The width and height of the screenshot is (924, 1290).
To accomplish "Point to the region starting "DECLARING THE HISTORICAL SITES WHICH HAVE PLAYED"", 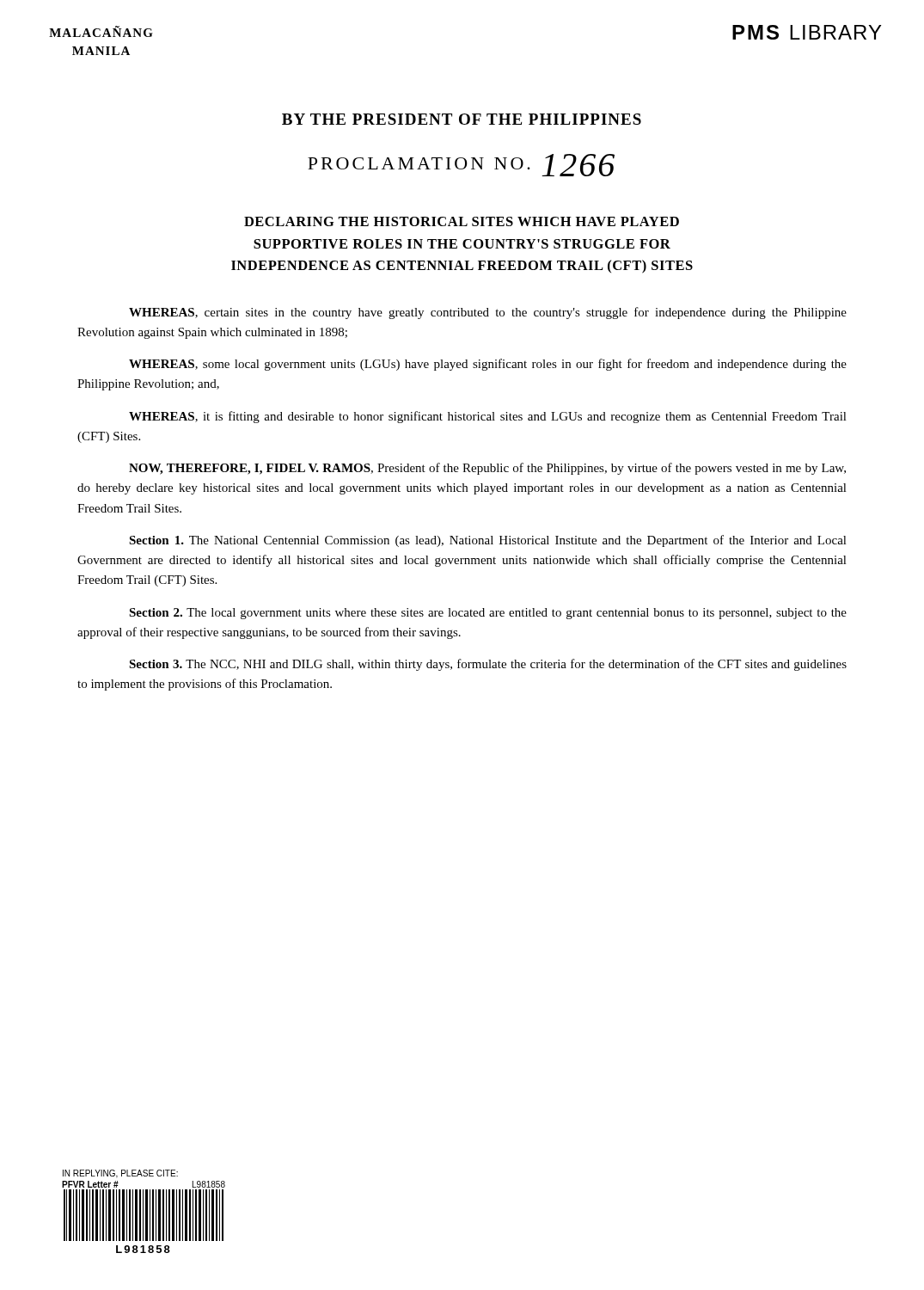I will click(462, 243).
